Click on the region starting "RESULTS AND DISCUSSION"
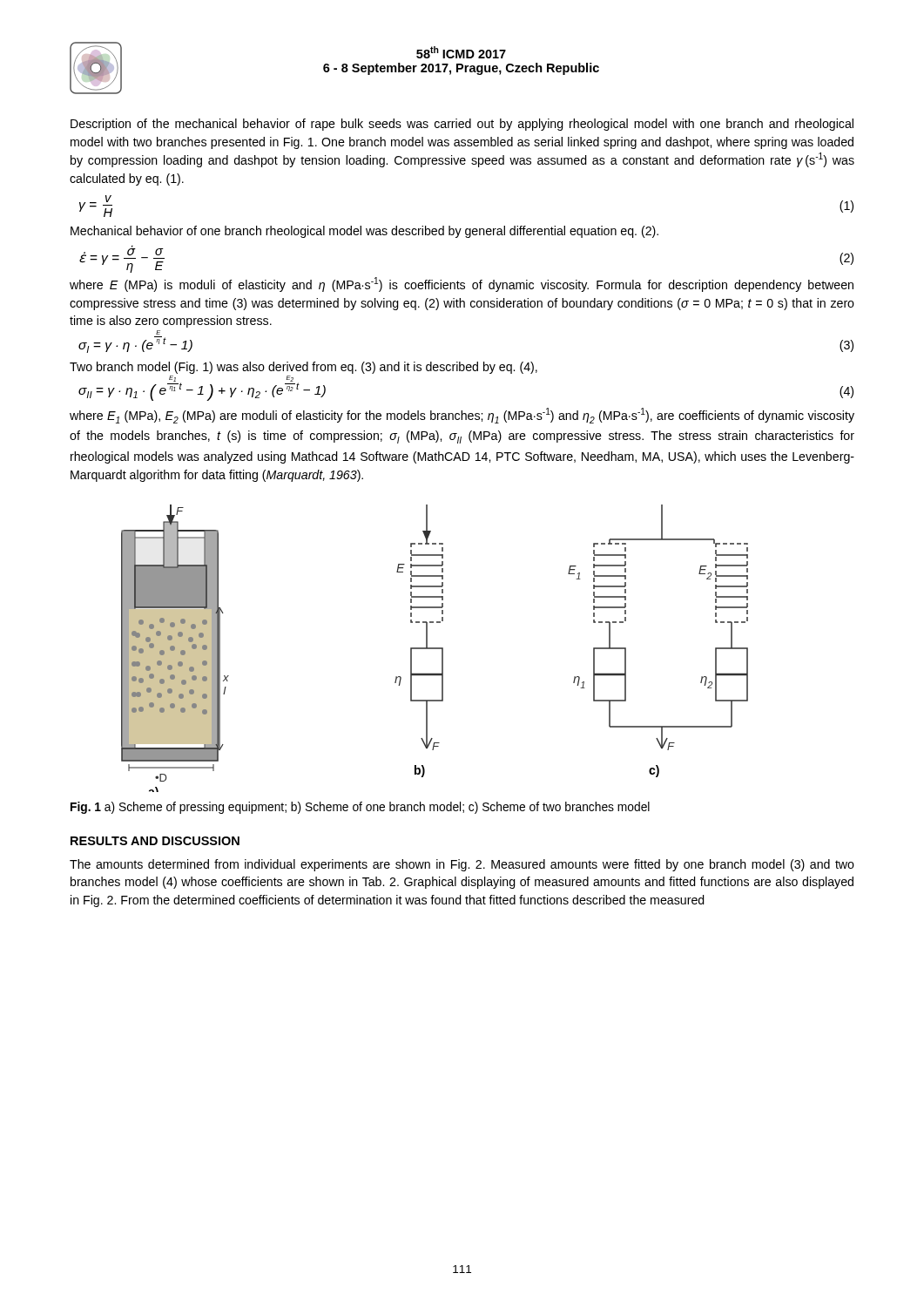Image resolution: width=924 pixels, height=1307 pixels. coord(155,840)
